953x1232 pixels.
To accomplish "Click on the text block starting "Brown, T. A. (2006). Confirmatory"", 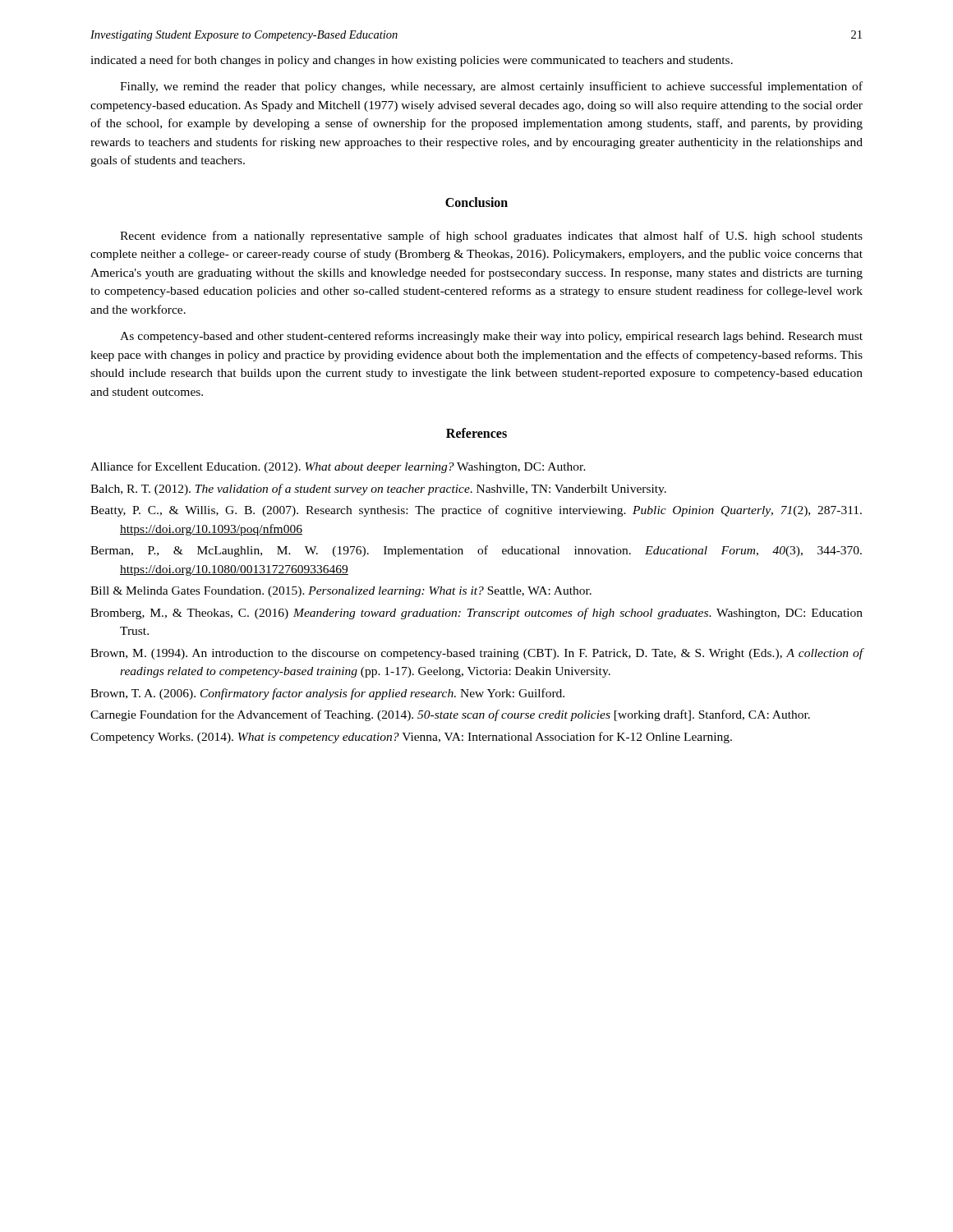I will (328, 692).
